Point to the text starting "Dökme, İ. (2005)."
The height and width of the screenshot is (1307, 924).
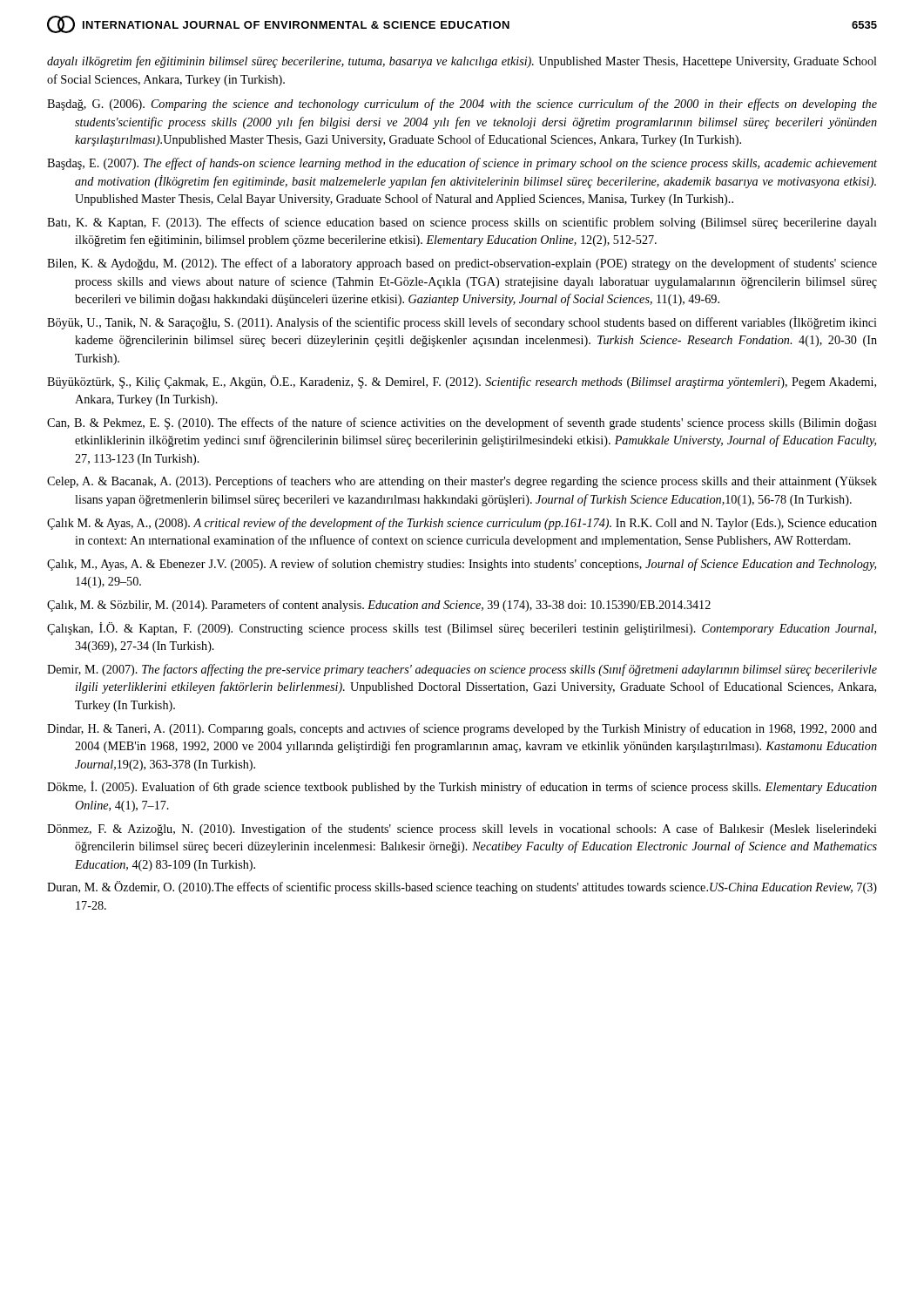(462, 796)
